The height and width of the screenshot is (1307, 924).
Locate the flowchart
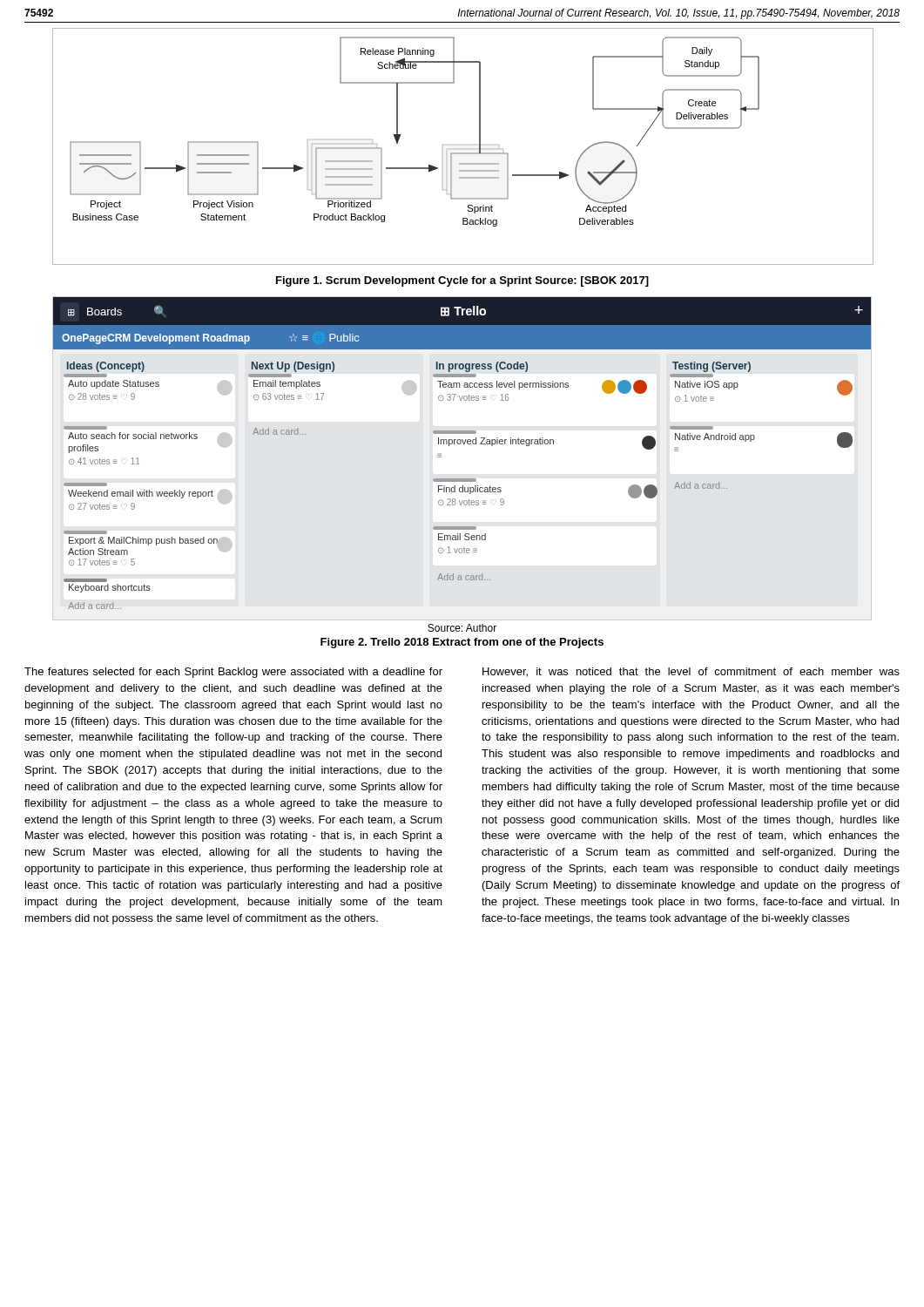[x=462, y=150]
